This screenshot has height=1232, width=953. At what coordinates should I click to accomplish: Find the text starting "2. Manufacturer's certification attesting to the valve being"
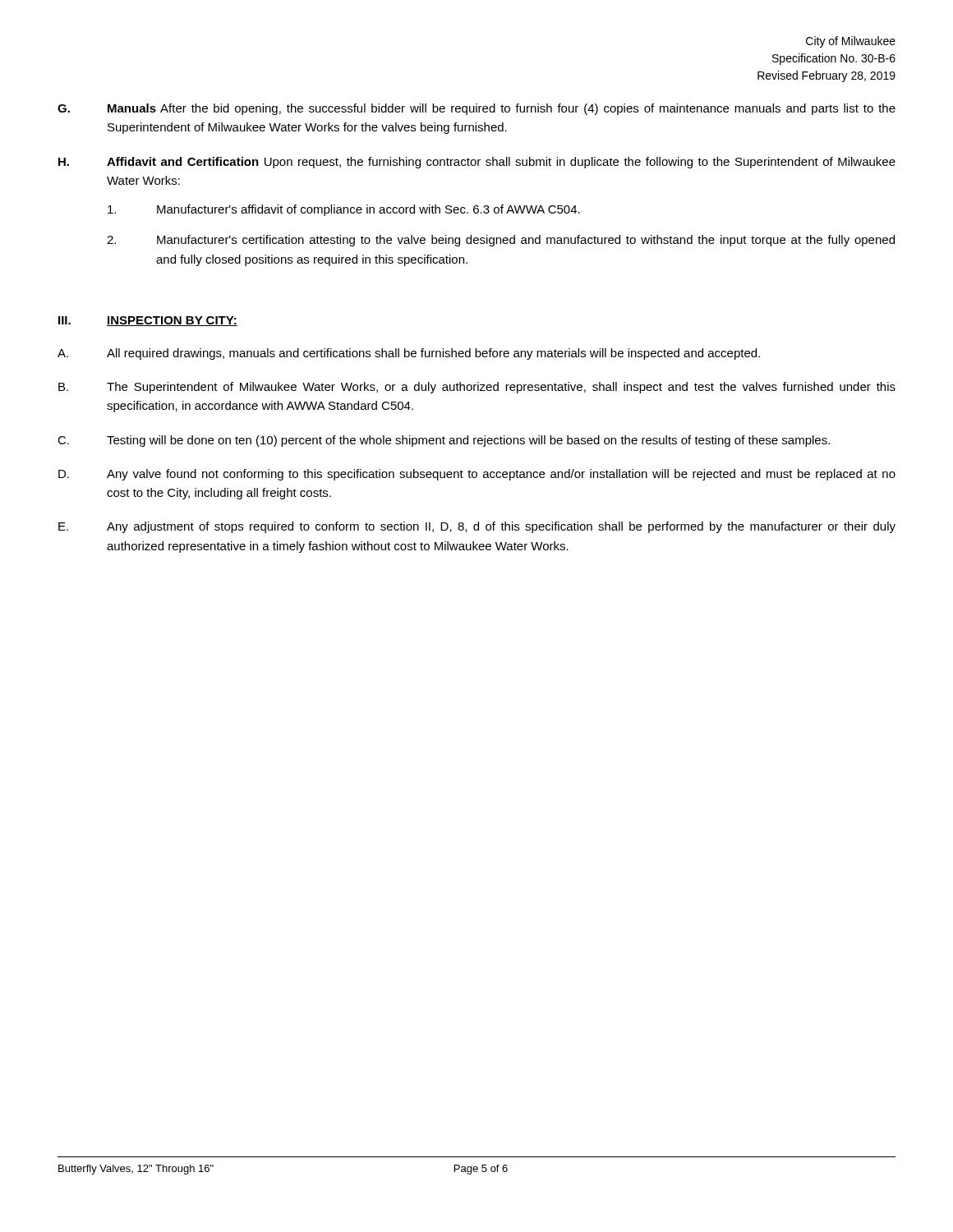[501, 249]
